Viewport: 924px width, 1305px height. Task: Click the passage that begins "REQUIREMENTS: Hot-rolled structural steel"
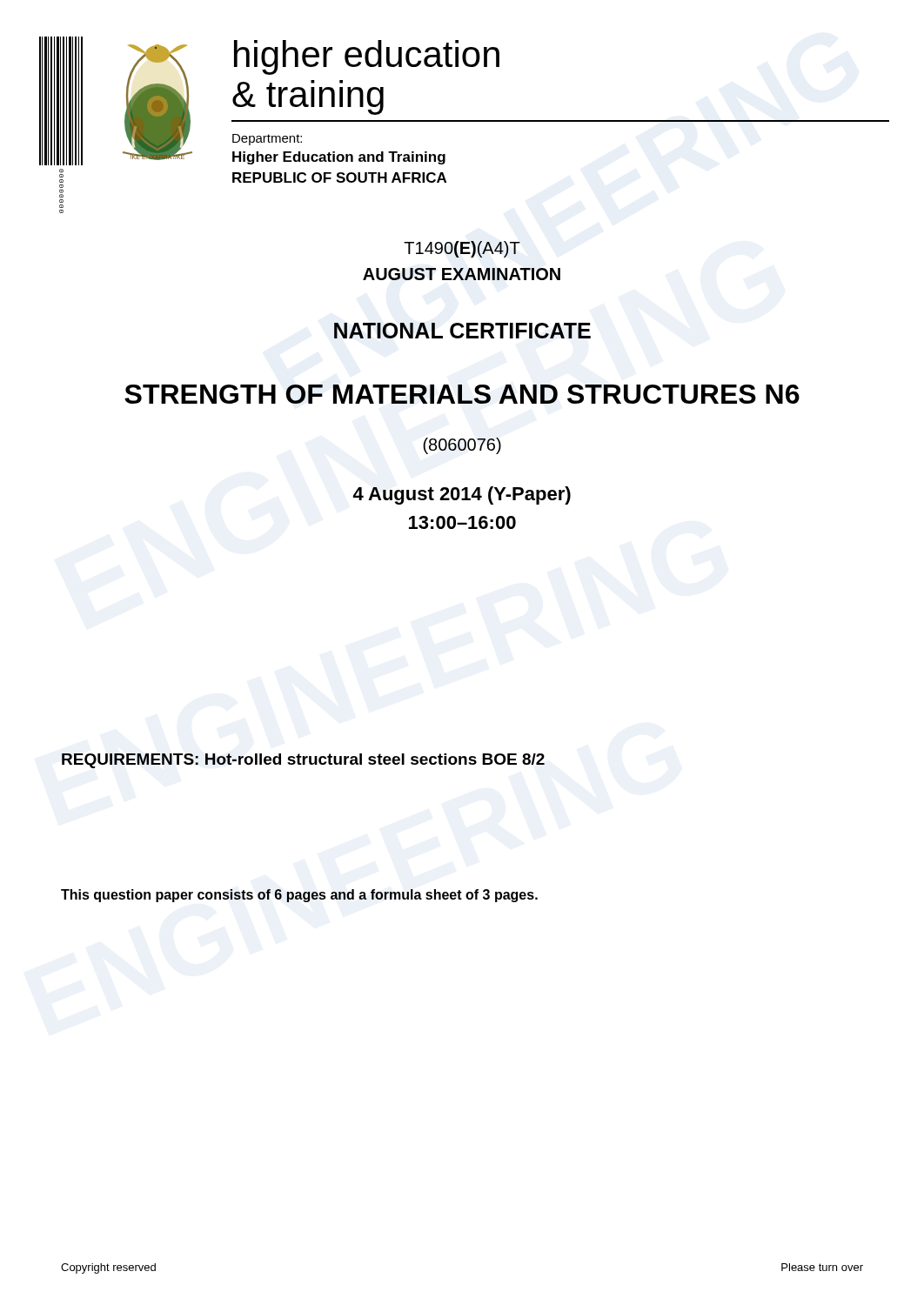pos(462,760)
